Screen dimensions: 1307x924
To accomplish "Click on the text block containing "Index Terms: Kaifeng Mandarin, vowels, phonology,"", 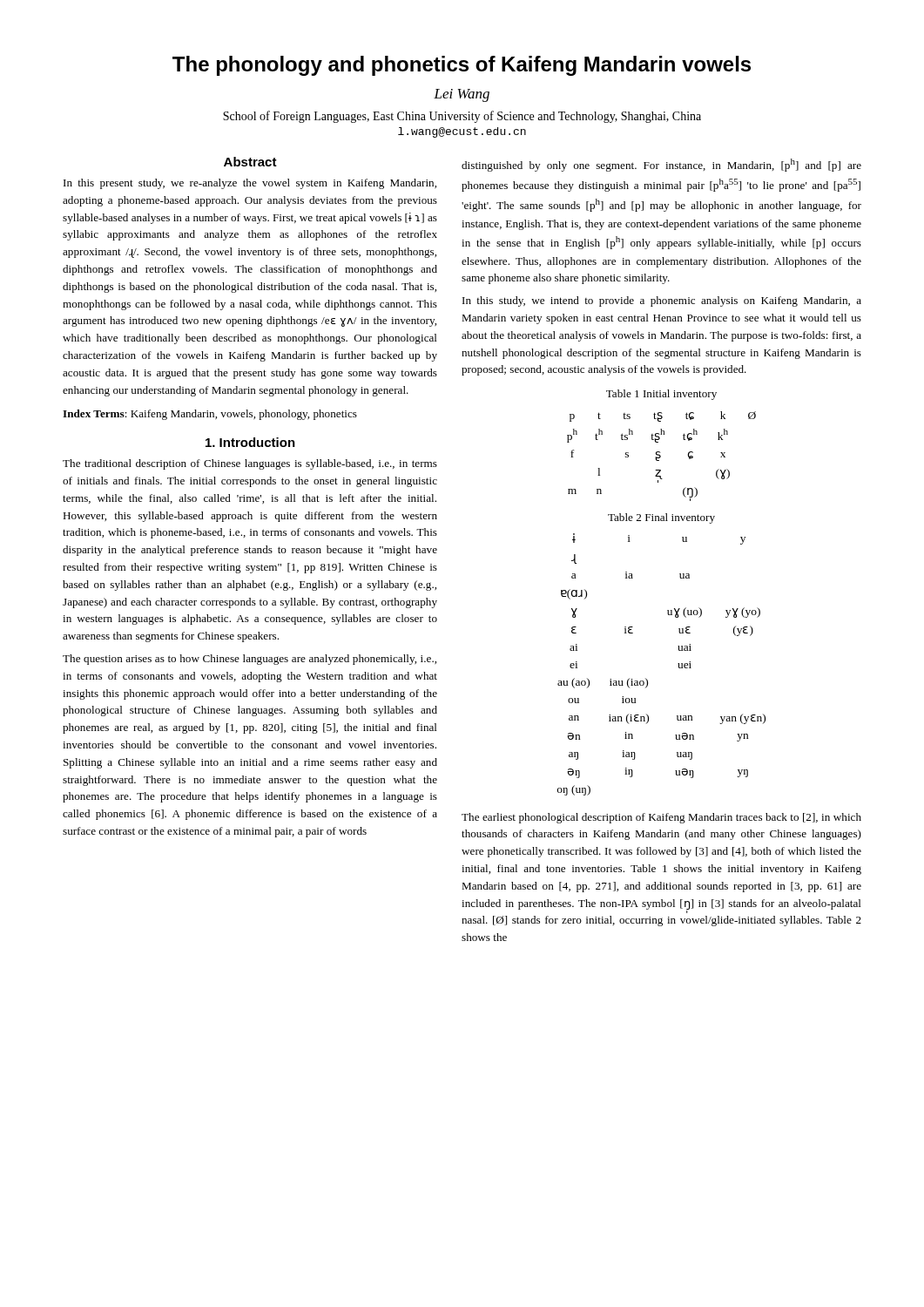I will (x=210, y=414).
